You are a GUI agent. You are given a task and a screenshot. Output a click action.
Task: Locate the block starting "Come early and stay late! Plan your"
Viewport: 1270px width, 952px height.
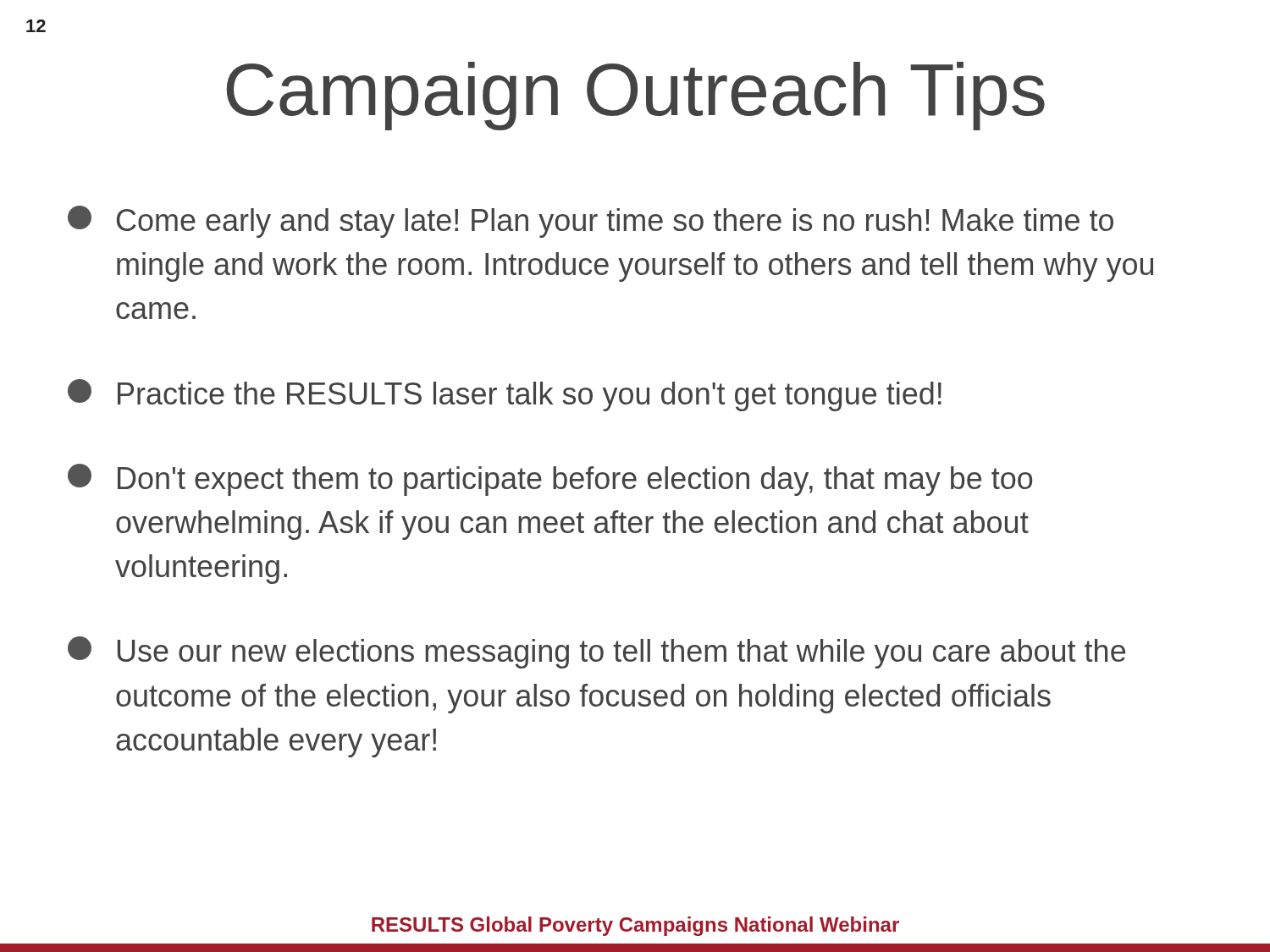tap(635, 265)
